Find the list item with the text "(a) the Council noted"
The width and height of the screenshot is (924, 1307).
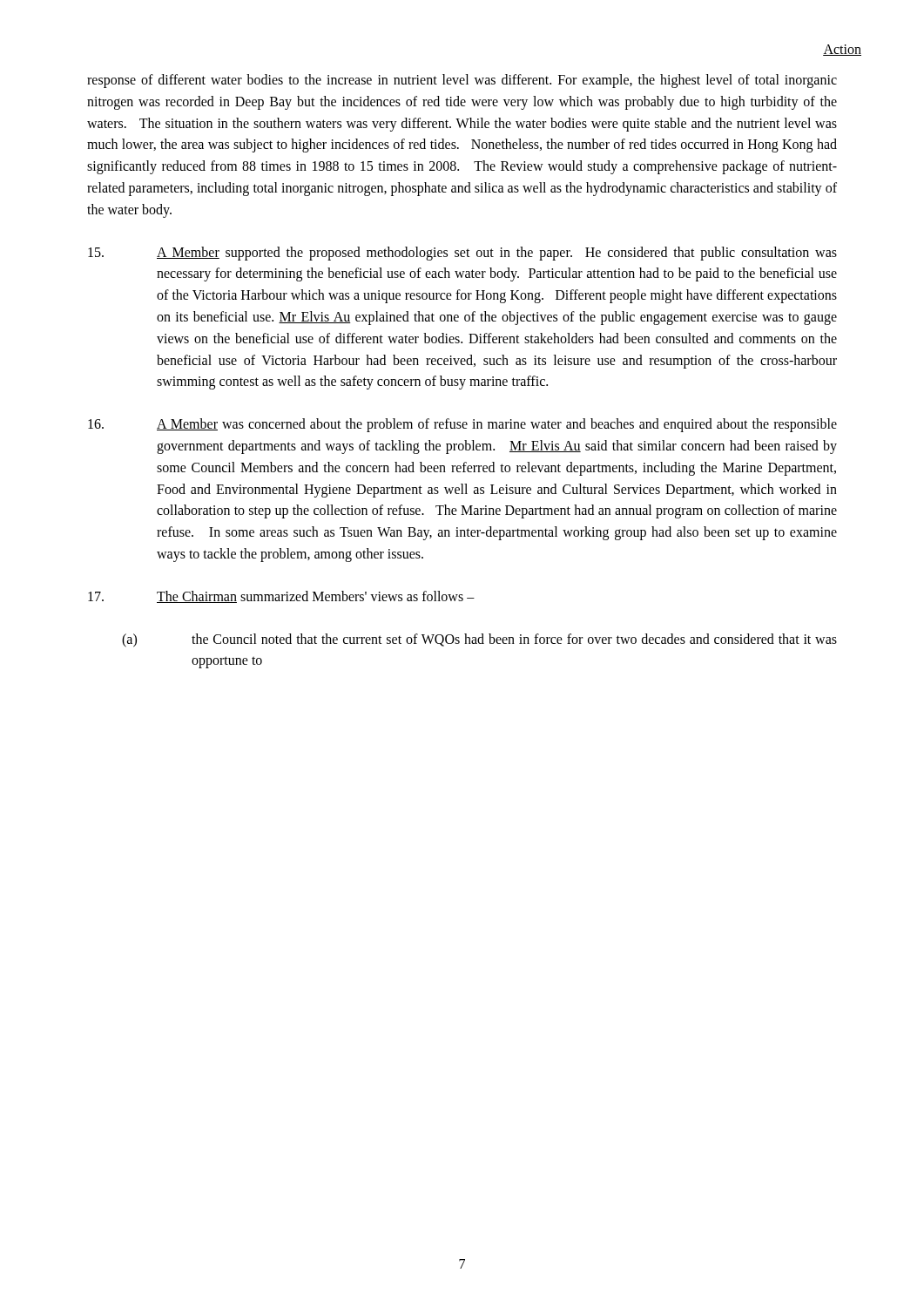pyautogui.click(x=462, y=650)
